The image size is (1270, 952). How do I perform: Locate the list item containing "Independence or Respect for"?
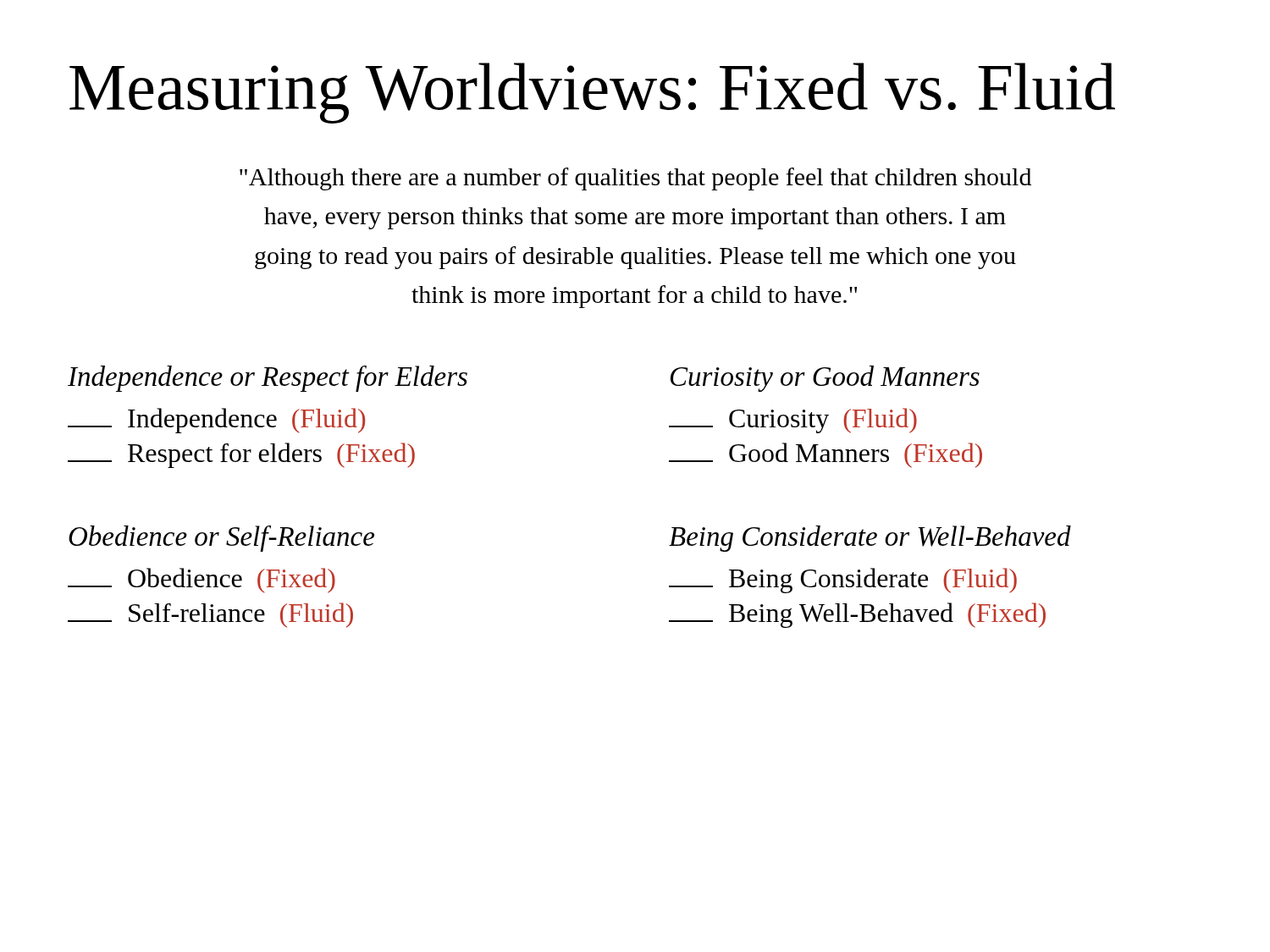tap(334, 377)
